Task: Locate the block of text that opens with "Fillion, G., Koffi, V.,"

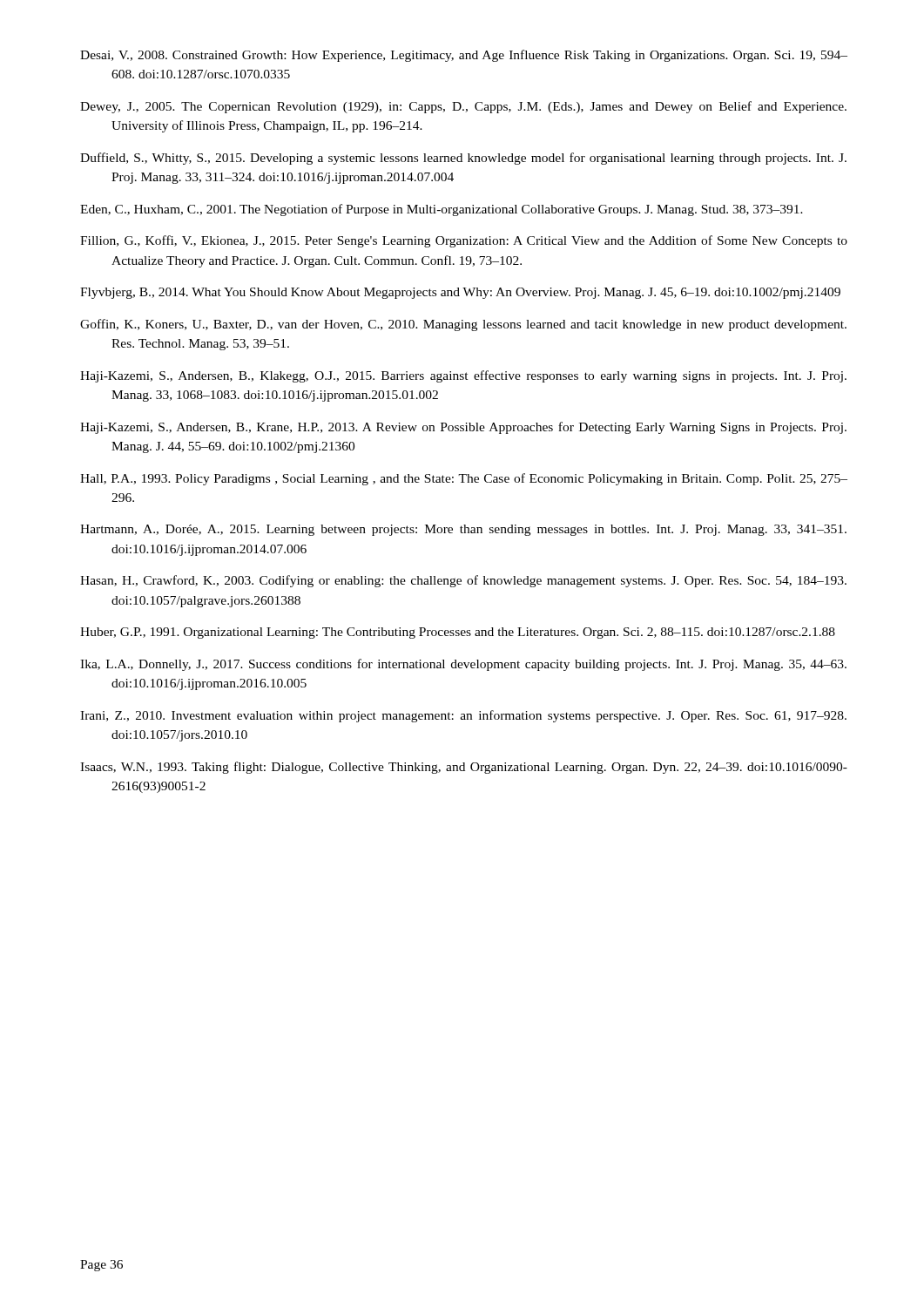Action: [x=464, y=250]
